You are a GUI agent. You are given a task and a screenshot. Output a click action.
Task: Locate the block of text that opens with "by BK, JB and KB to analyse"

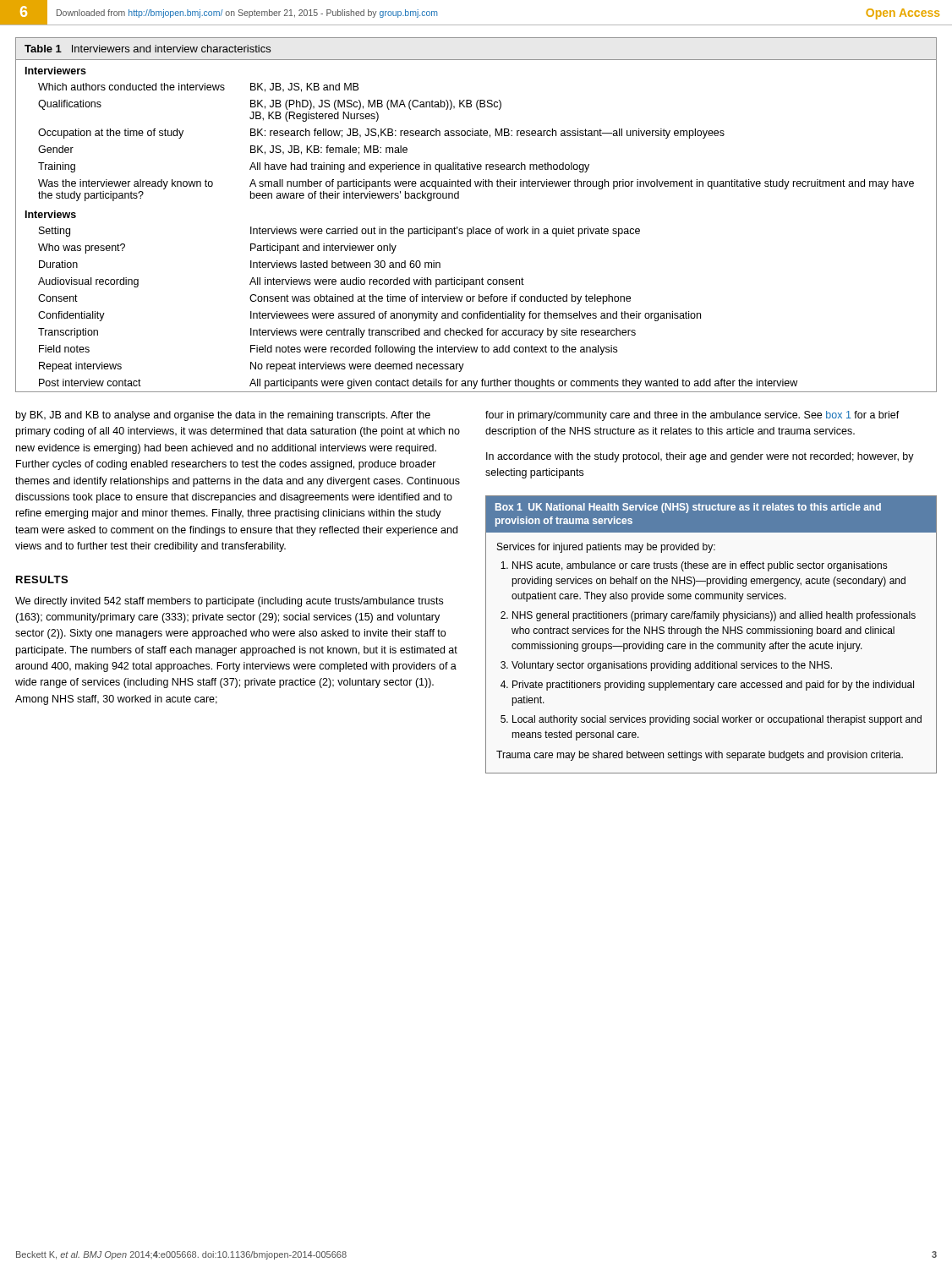pos(238,481)
